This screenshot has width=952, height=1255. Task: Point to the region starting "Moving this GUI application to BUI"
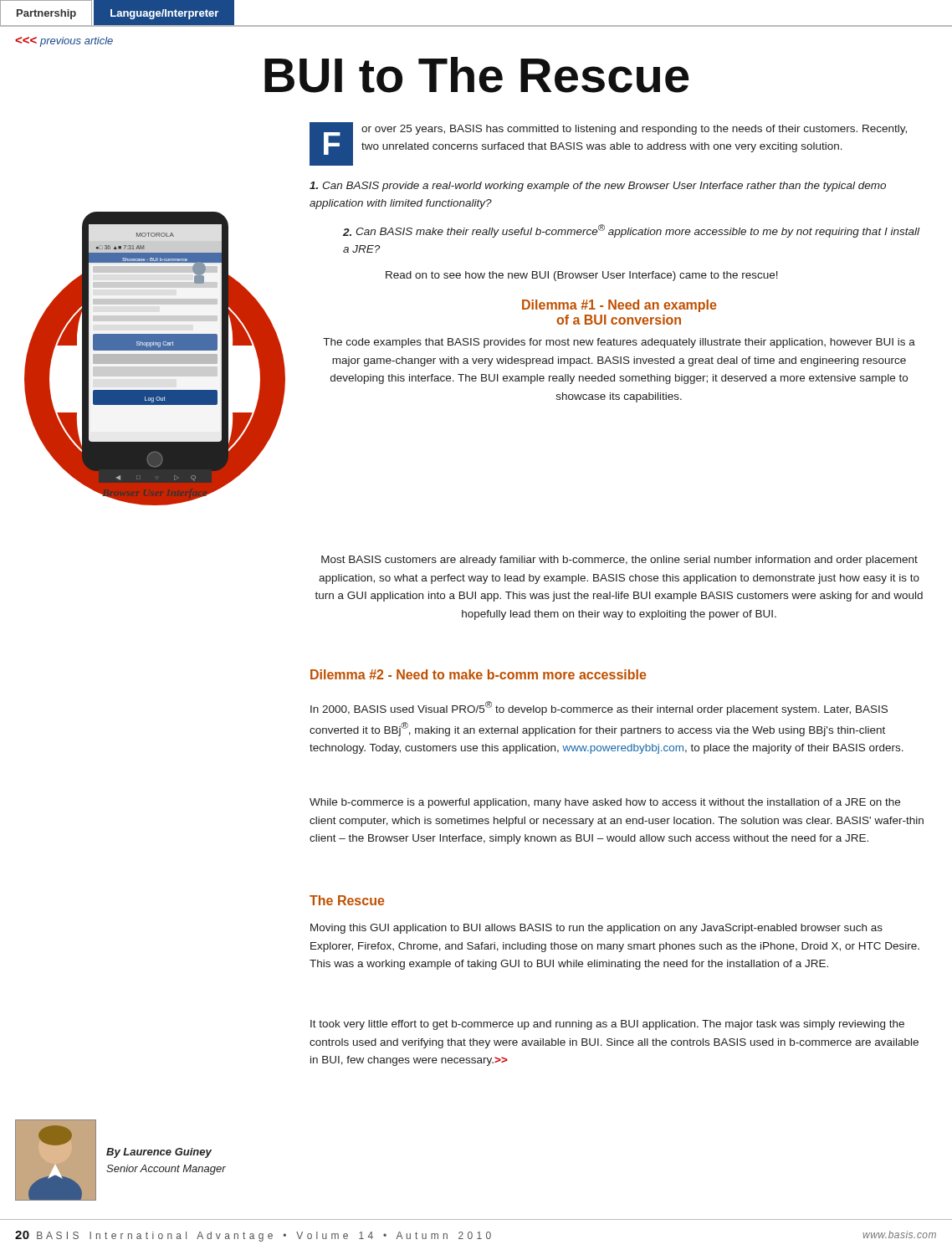[615, 946]
